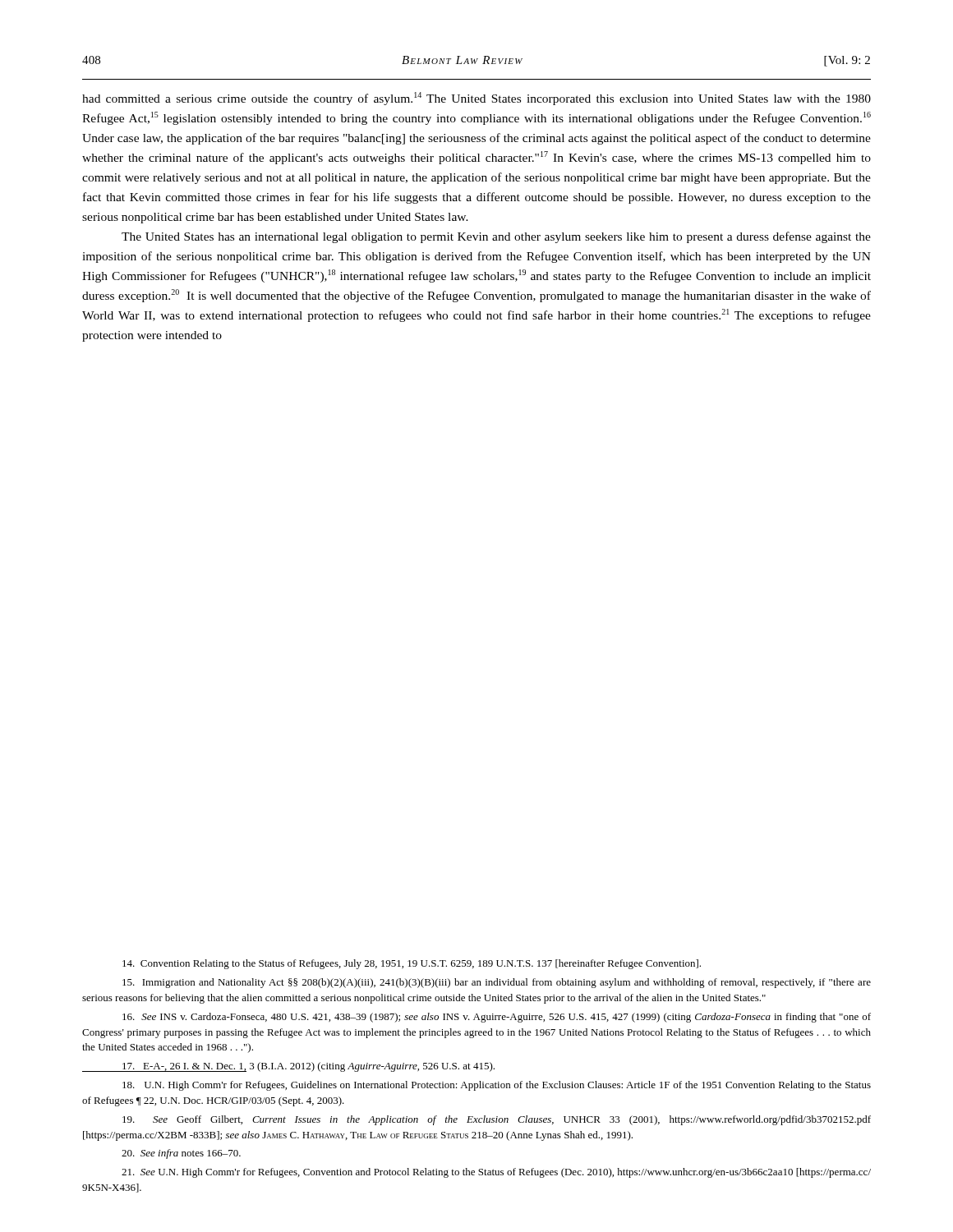Locate the text "See infra notes 166–70."
953x1232 pixels.
click(x=181, y=1153)
